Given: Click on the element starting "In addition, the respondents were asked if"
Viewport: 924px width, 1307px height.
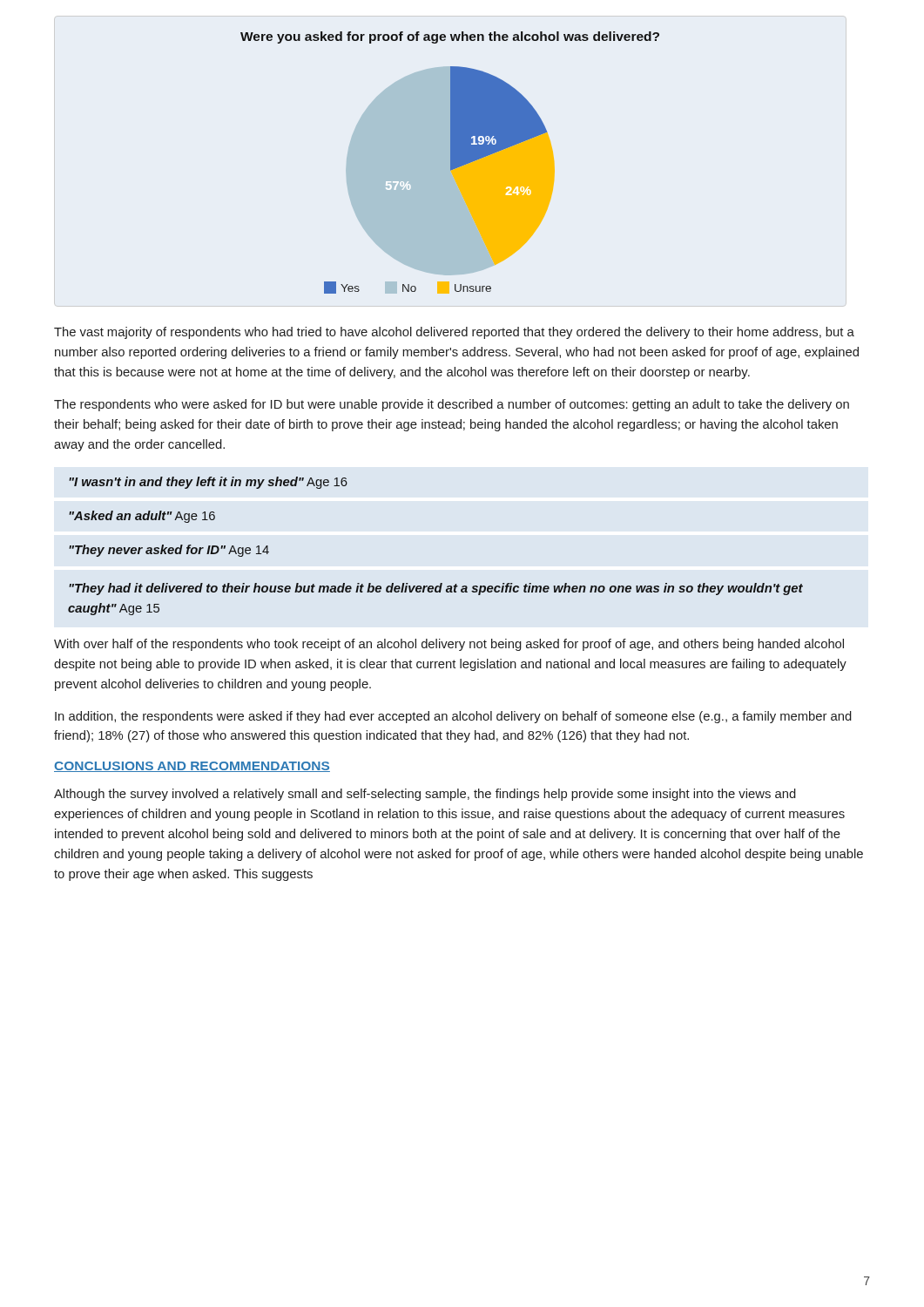Looking at the screenshot, I should (453, 726).
